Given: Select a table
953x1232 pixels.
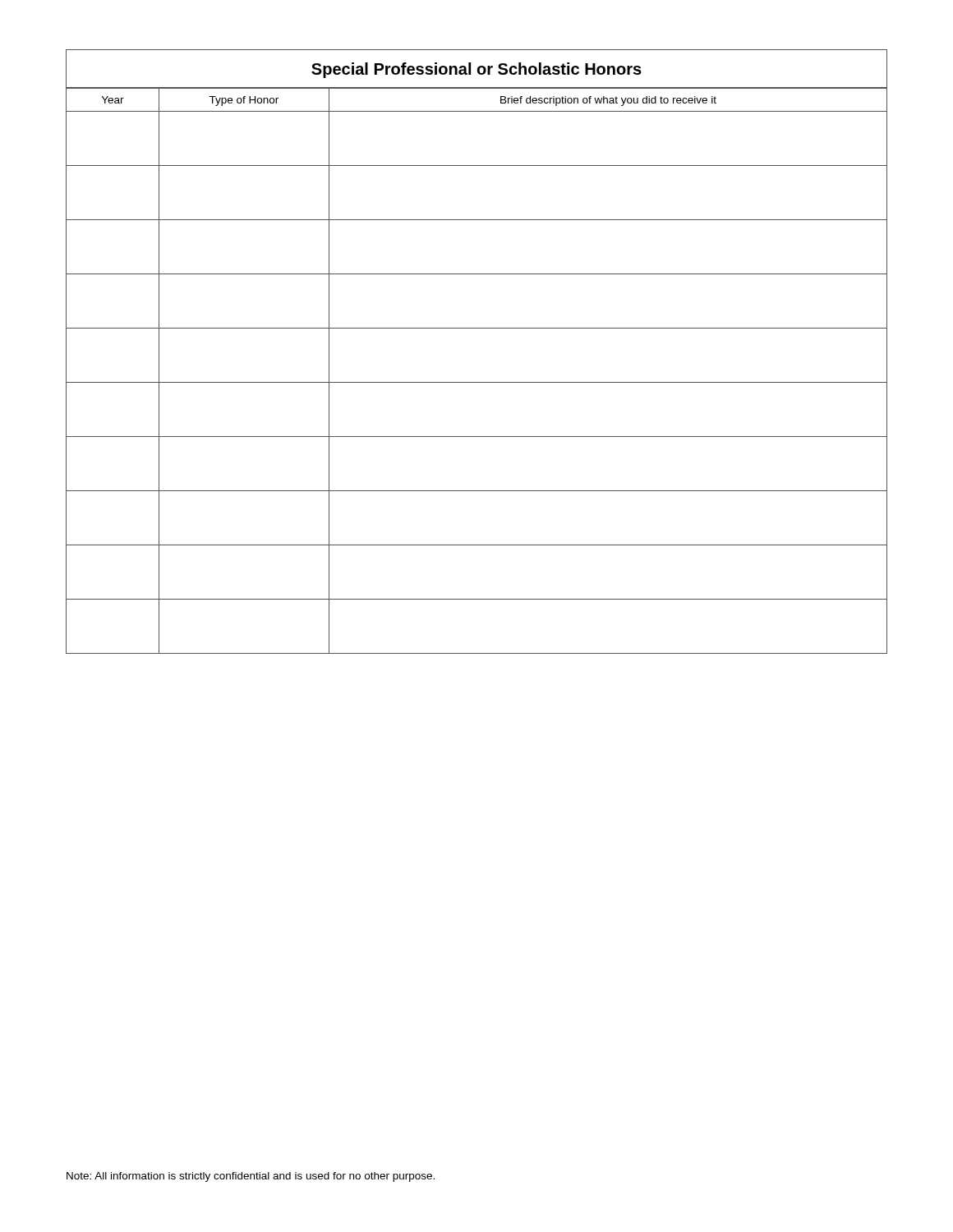Looking at the screenshot, I should pos(476,352).
